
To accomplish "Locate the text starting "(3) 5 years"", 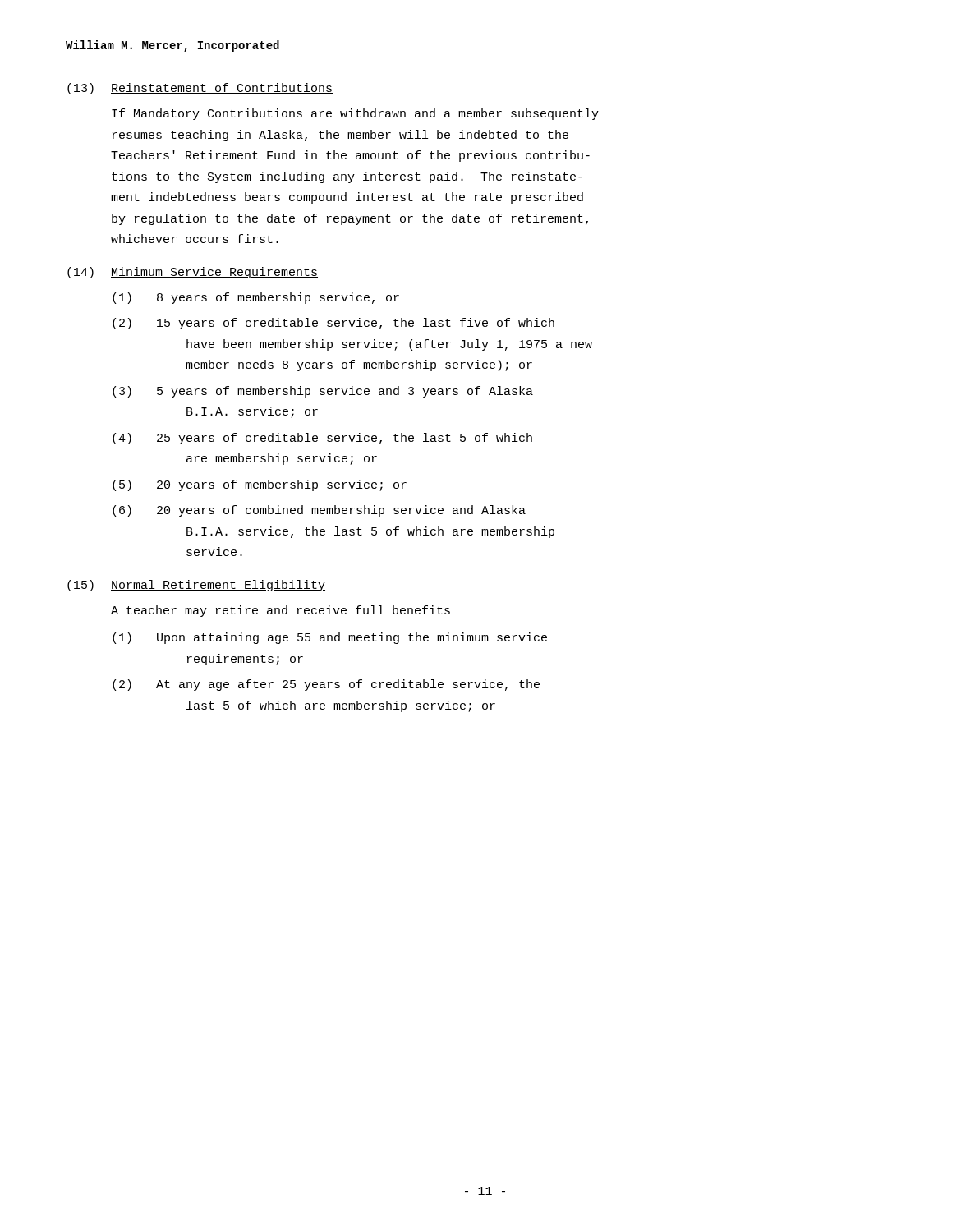I will tap(508, 402).
